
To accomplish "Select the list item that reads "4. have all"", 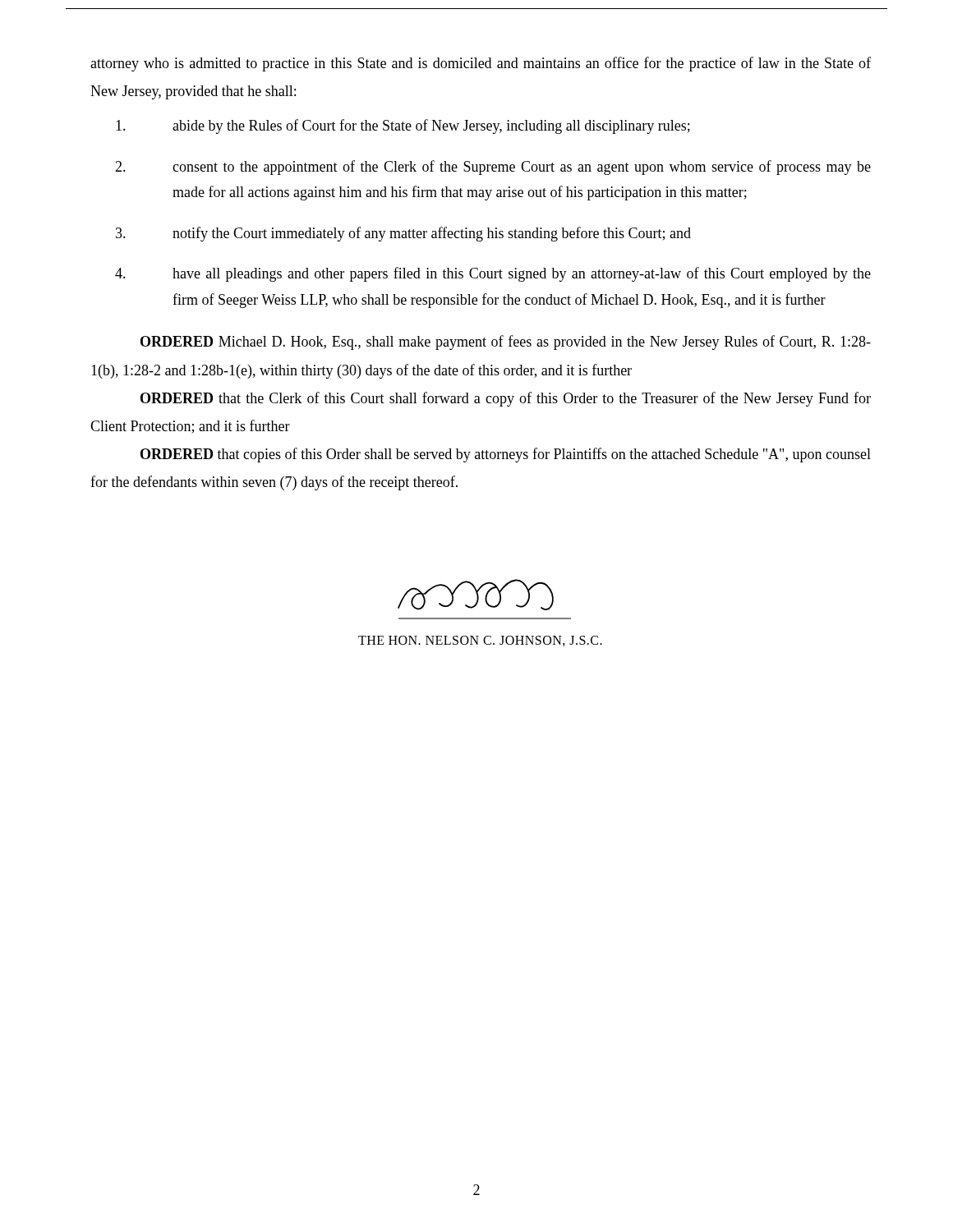I will 481,287.
